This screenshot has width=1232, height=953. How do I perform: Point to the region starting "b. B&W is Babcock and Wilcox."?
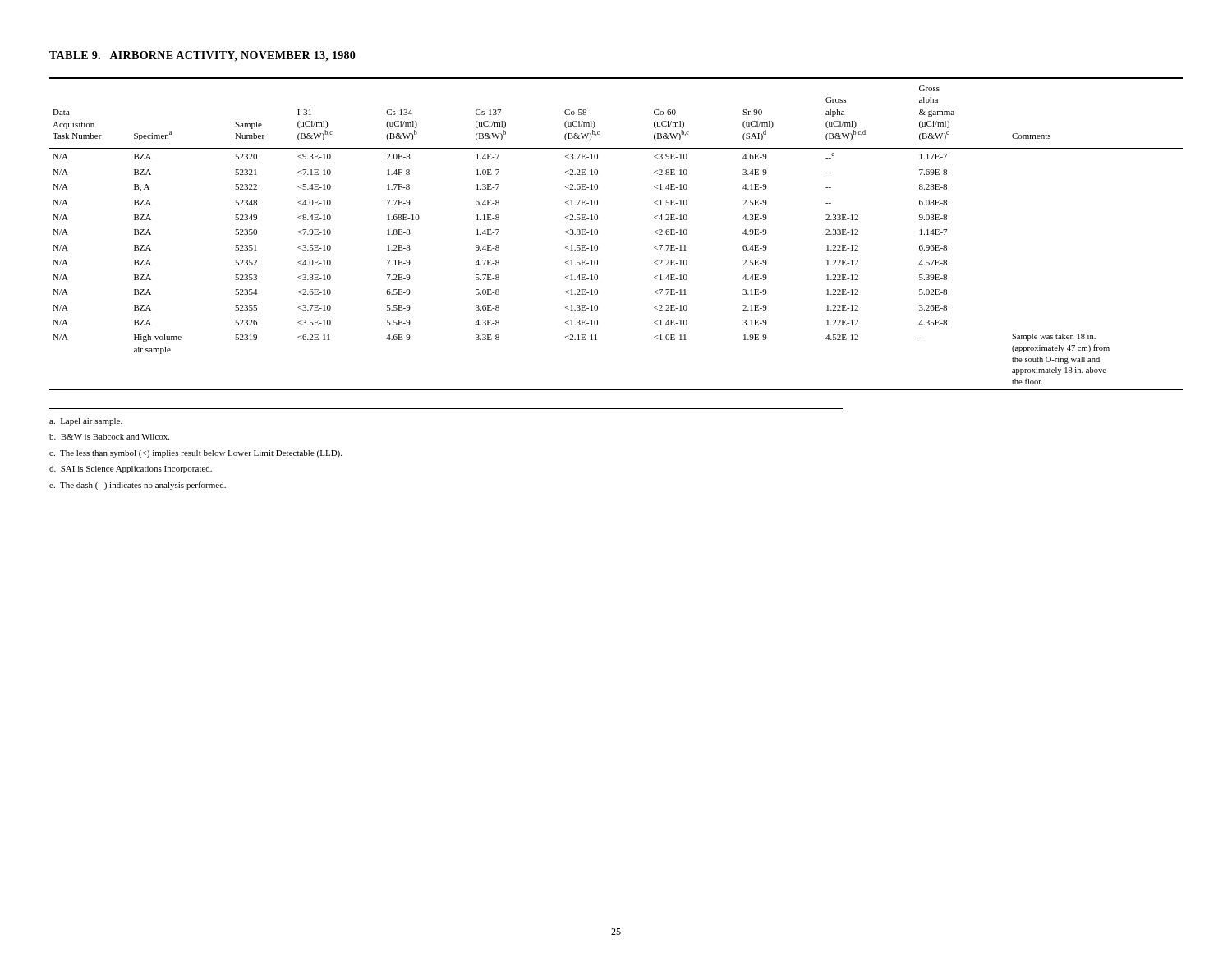110,436
